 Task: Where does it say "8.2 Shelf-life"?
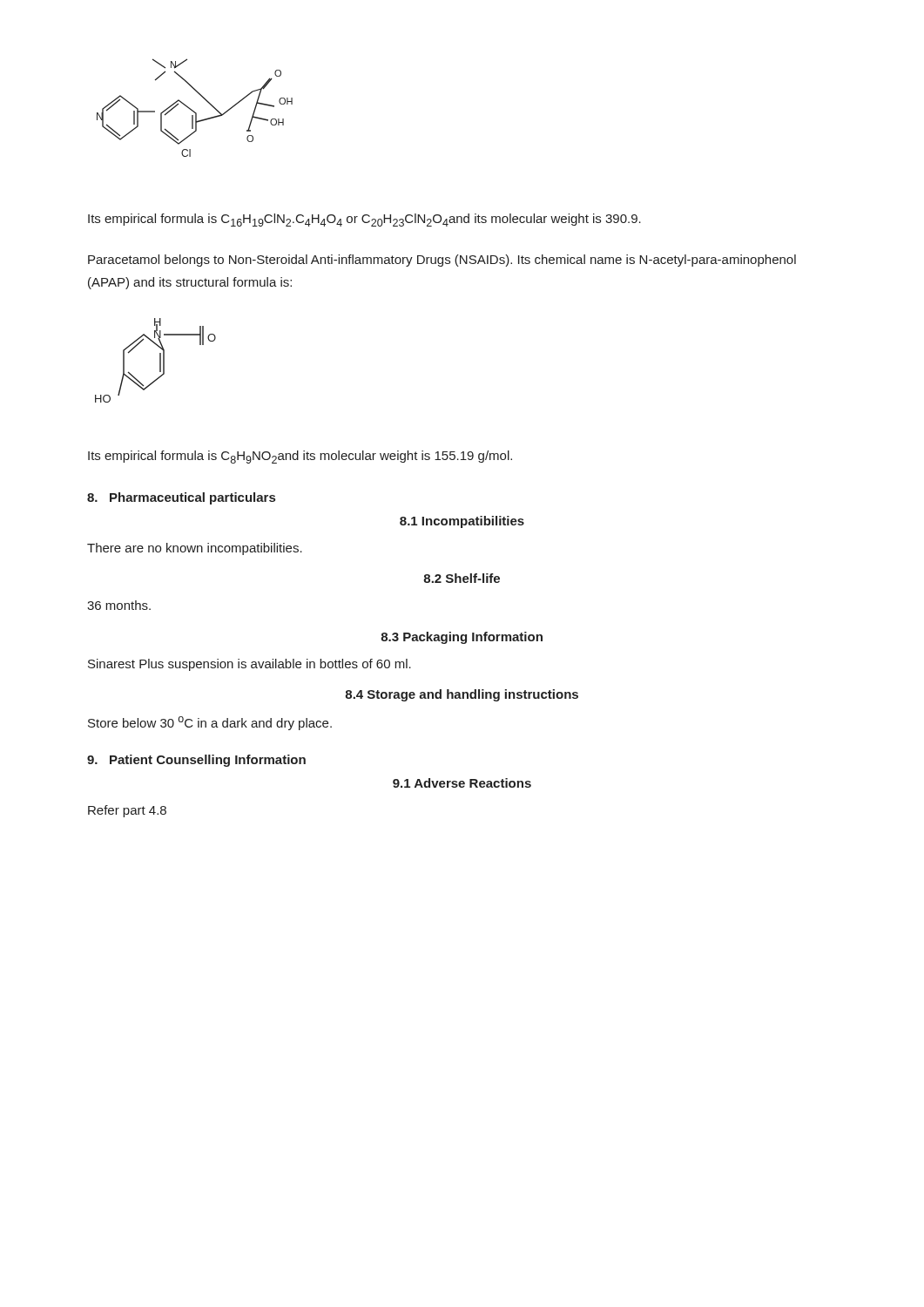coord(462,578)
